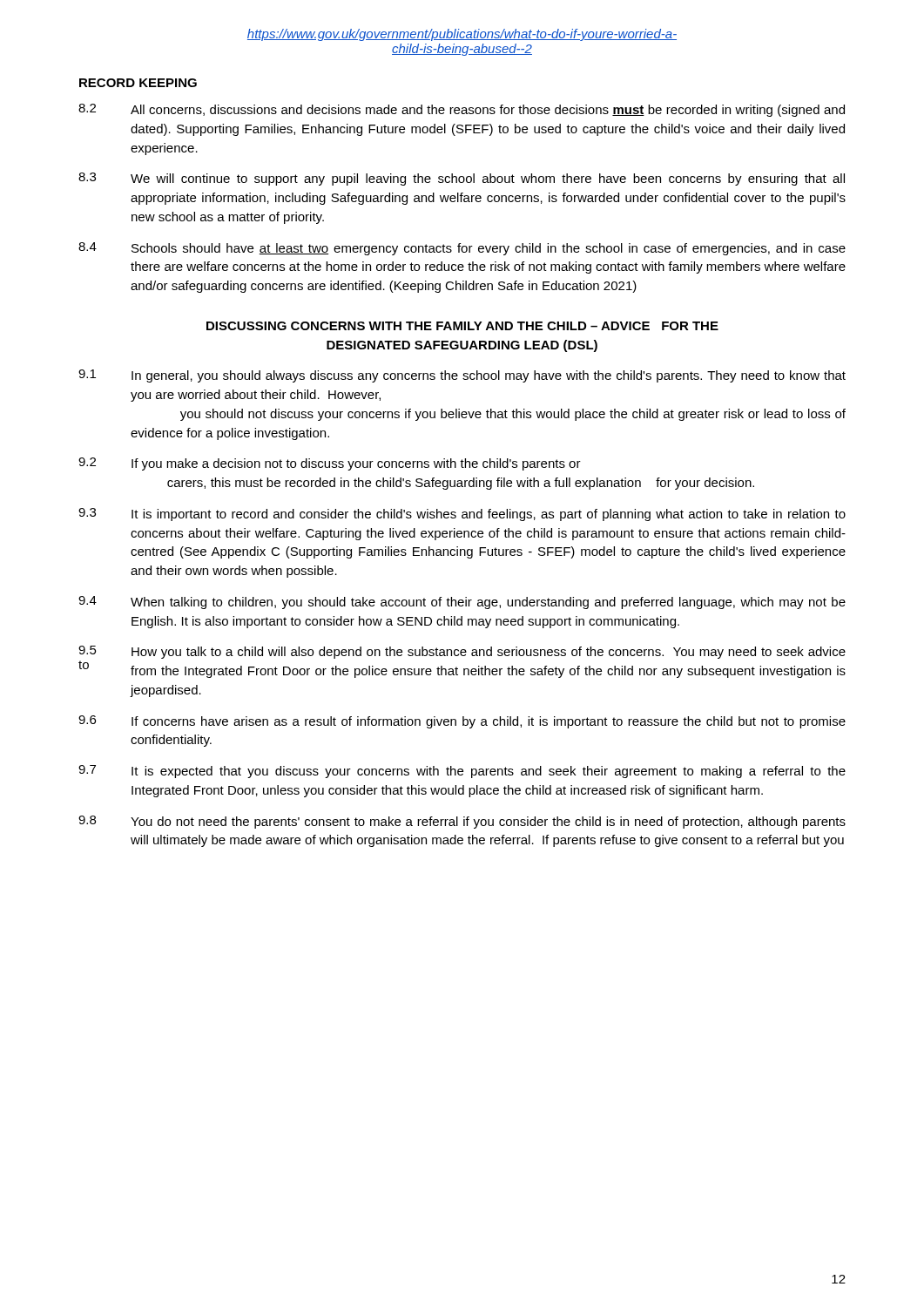Point to the section header beginning "DISCUSSING CONCERNS WITH THE FAMILY AND THE CHILD"
Image resolution: width=924 pixels, height=1307 pixels.
(x=462, y=335)
